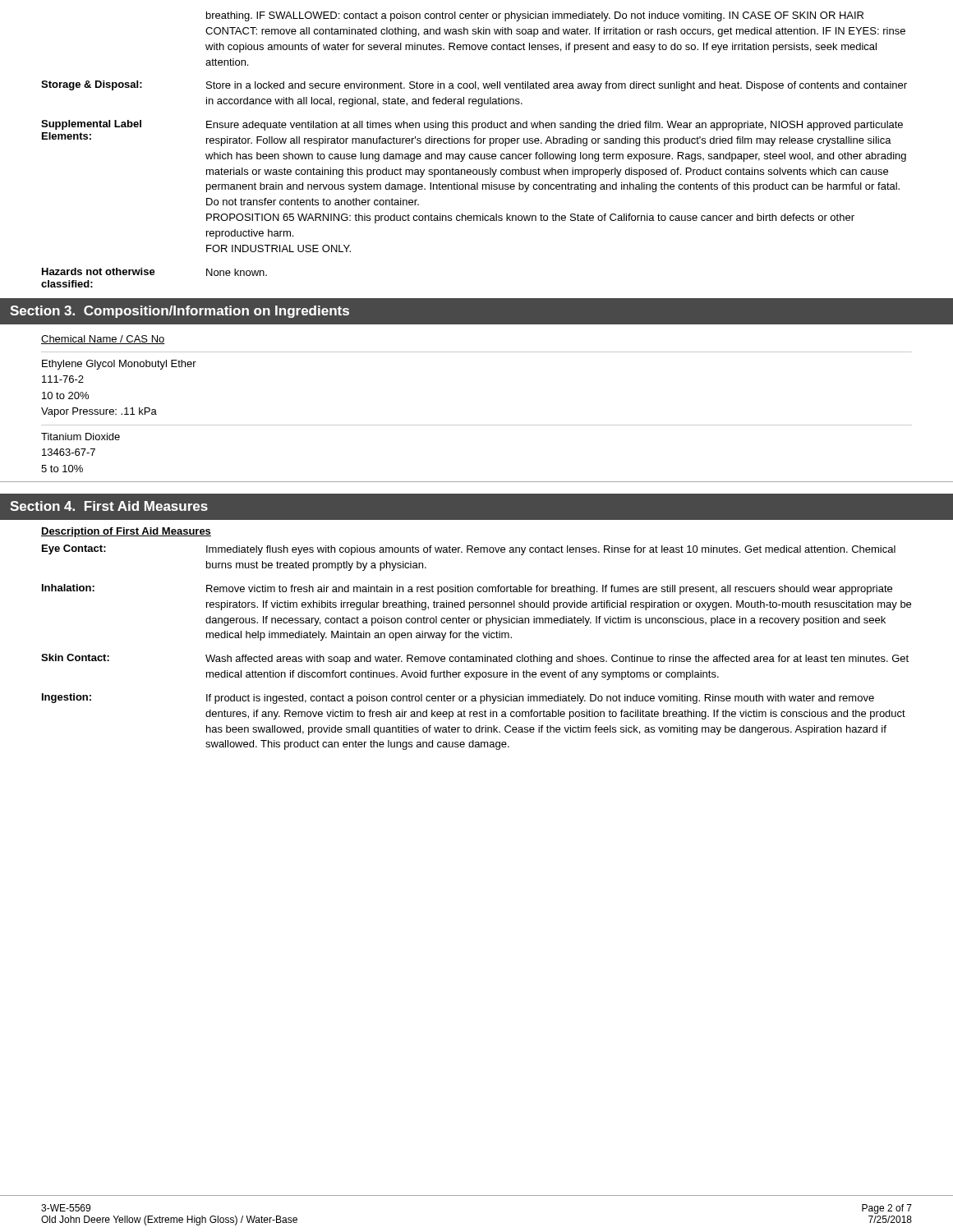The height and width of the screenshot is (1232, 953).
Task: Locate the element starting "breathing. IF SWALLOWED: contact a poison"
Action: pyautogui.click(x=556, y=38)
